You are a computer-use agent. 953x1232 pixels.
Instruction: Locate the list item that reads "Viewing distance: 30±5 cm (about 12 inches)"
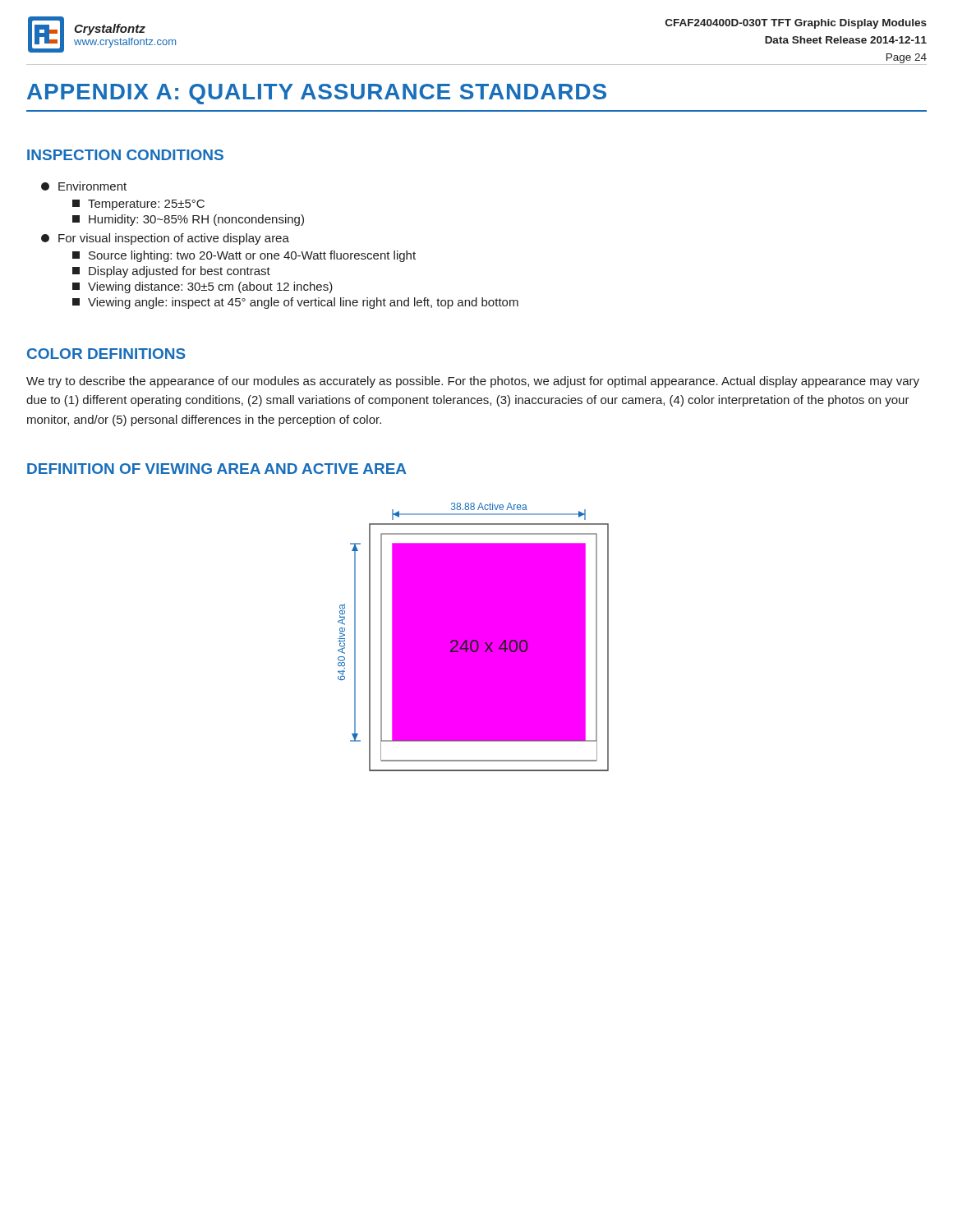click(203, 286)
